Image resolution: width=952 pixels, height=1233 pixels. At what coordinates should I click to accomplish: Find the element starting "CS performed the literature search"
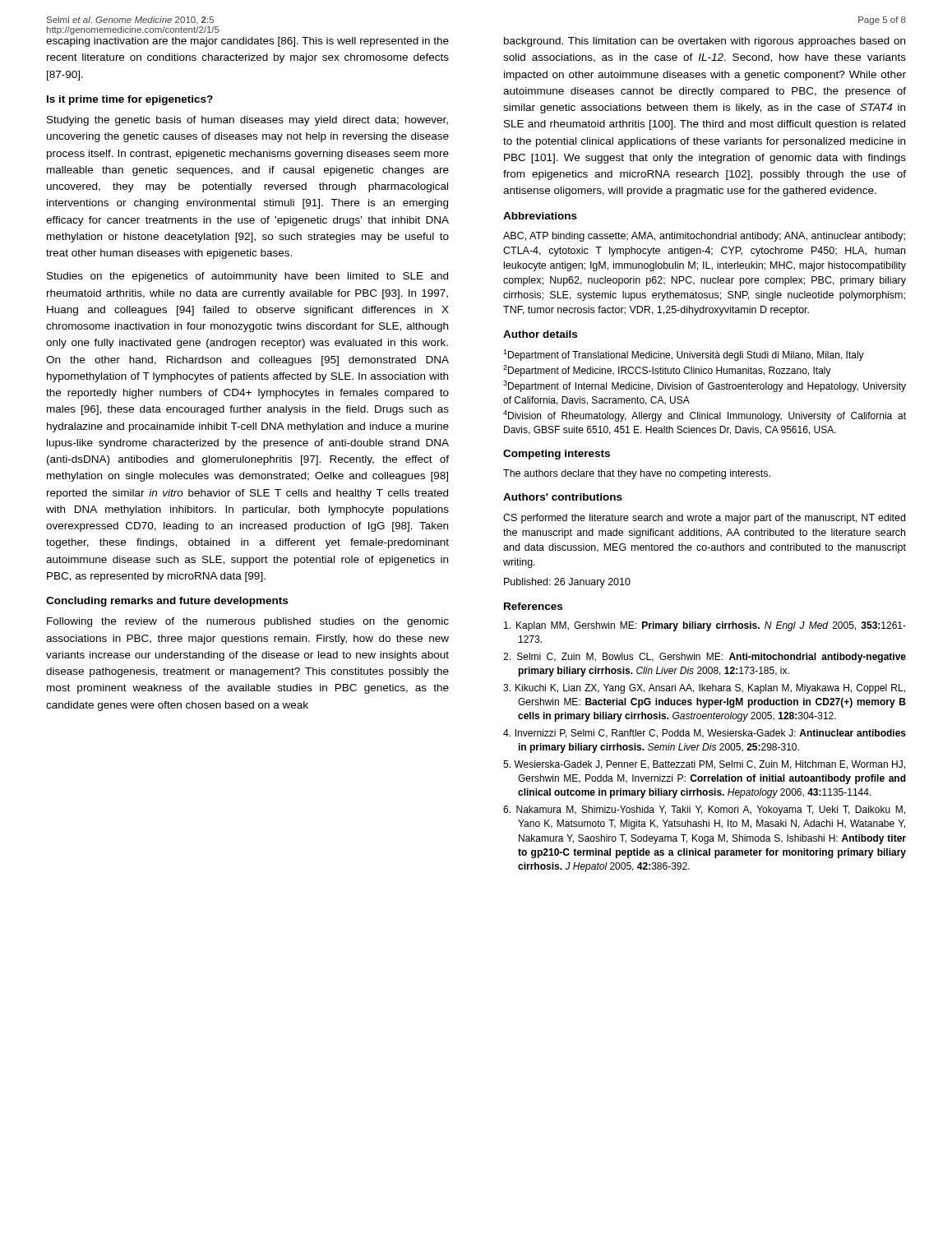point(705,540)
